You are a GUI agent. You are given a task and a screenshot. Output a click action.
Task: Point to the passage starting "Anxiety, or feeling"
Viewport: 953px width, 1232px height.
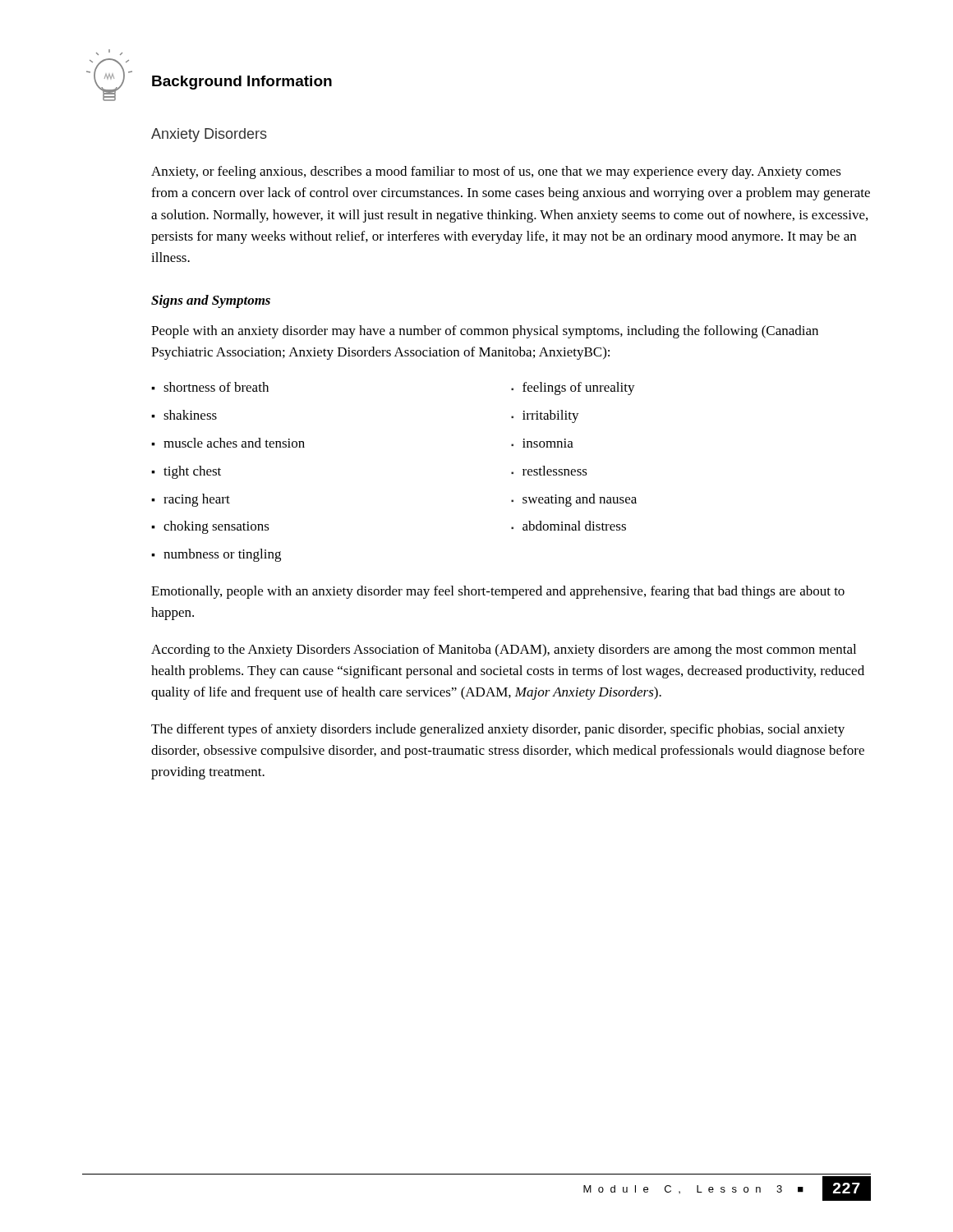511,215
